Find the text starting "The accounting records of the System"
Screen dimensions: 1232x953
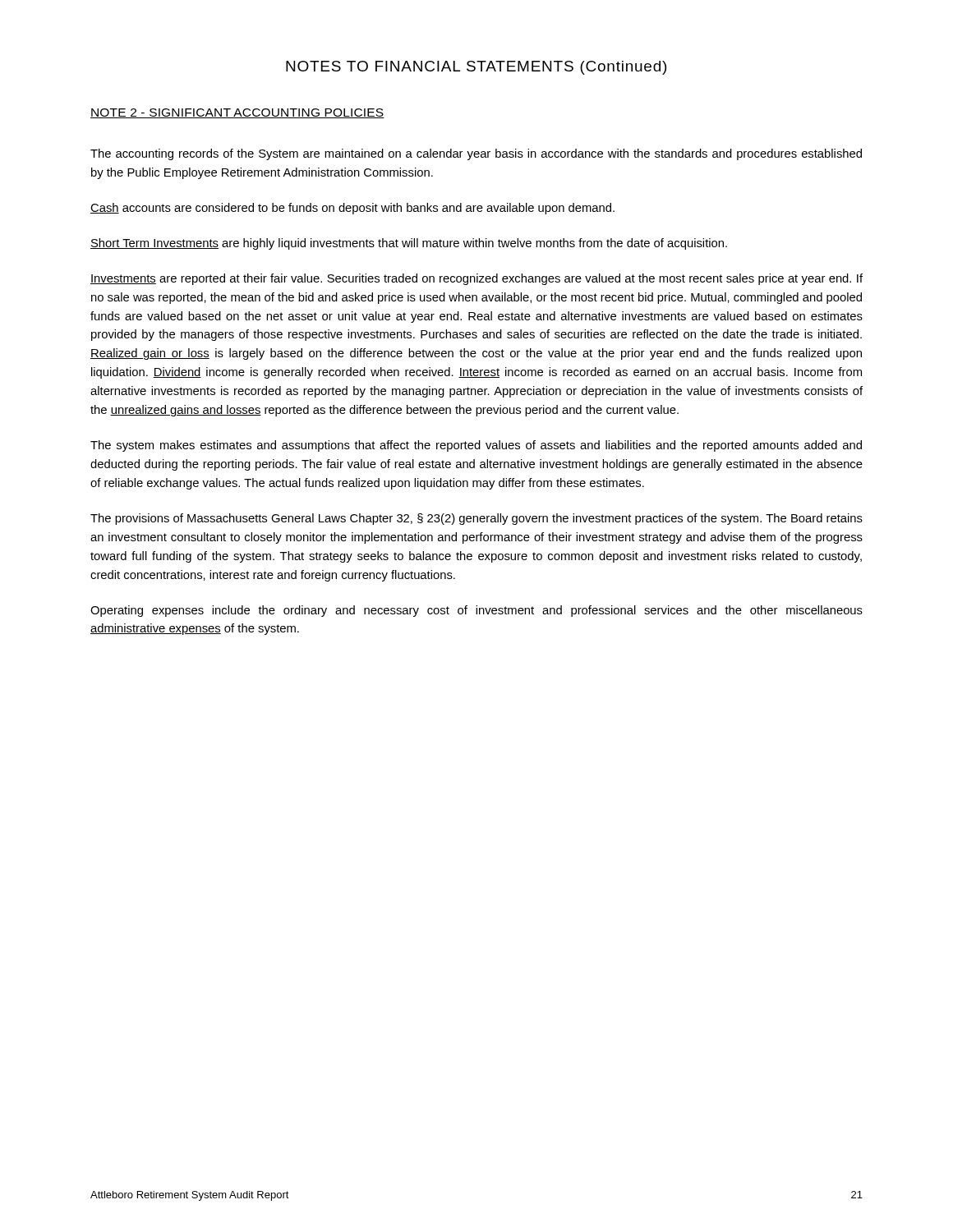[x=476, y=163]
